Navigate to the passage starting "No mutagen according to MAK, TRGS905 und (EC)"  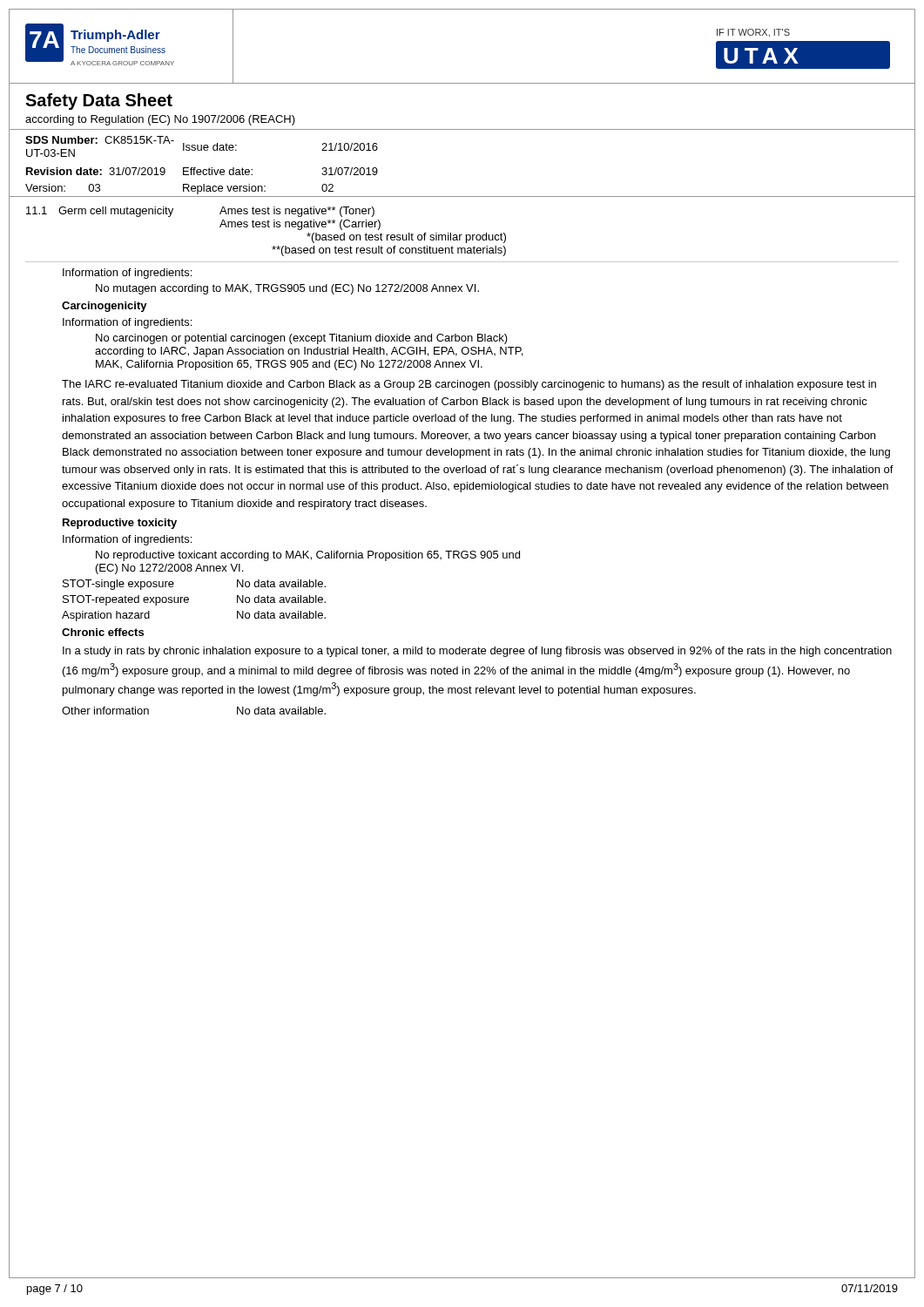tap(287, 288)
